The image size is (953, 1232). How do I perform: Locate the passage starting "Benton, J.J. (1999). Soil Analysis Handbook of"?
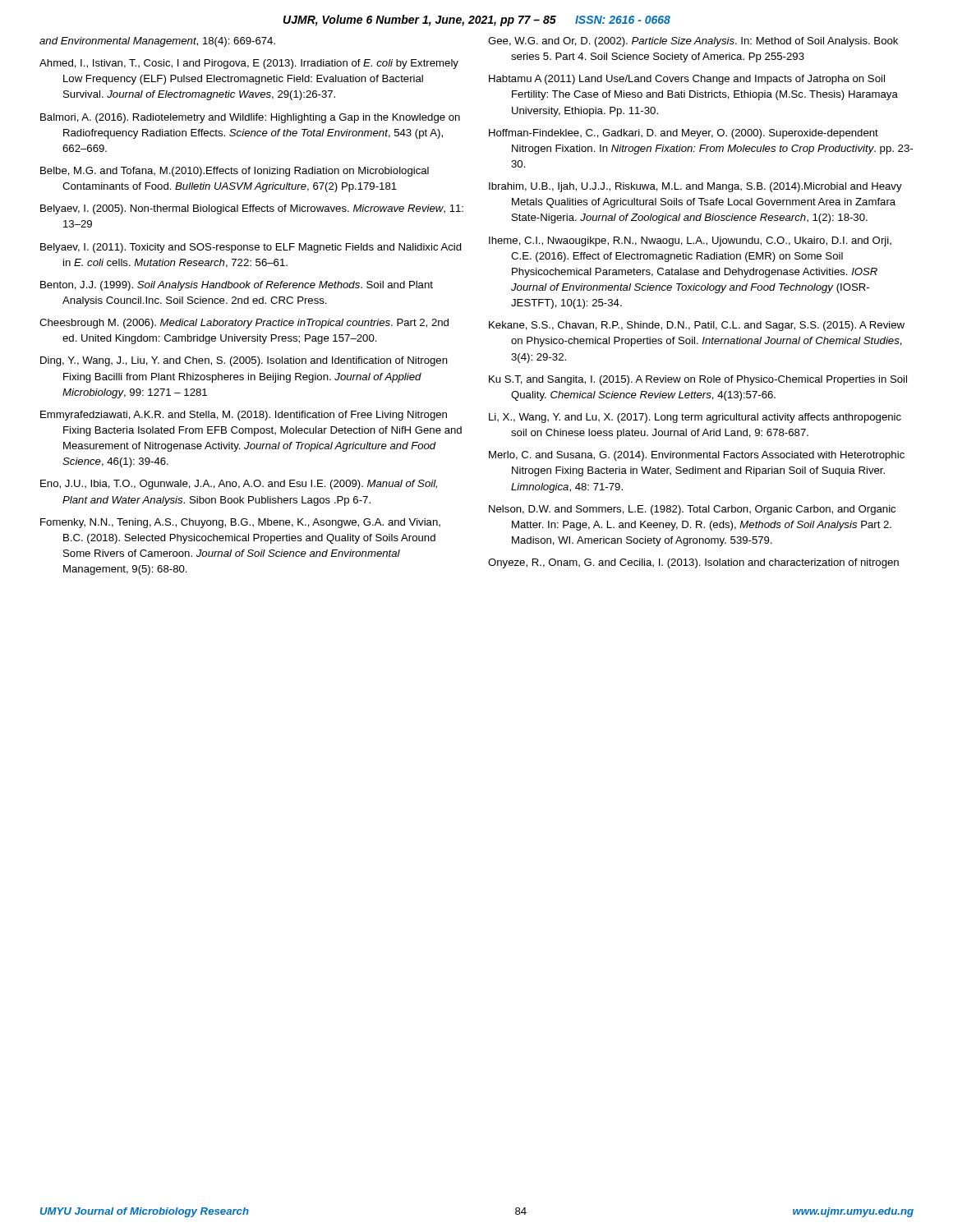[252, 292]
